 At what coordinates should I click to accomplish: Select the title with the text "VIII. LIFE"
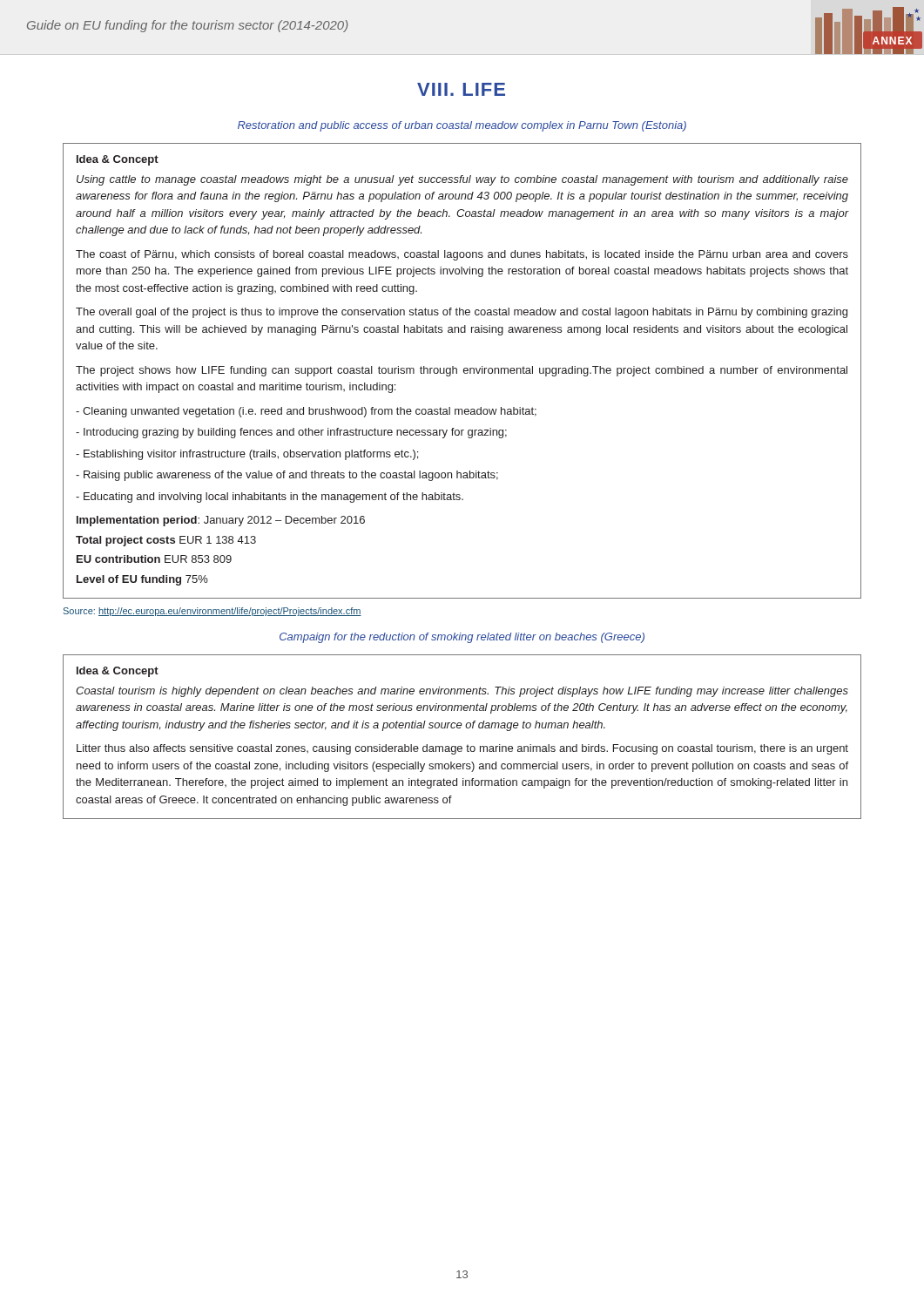click(x=462, y=89)
